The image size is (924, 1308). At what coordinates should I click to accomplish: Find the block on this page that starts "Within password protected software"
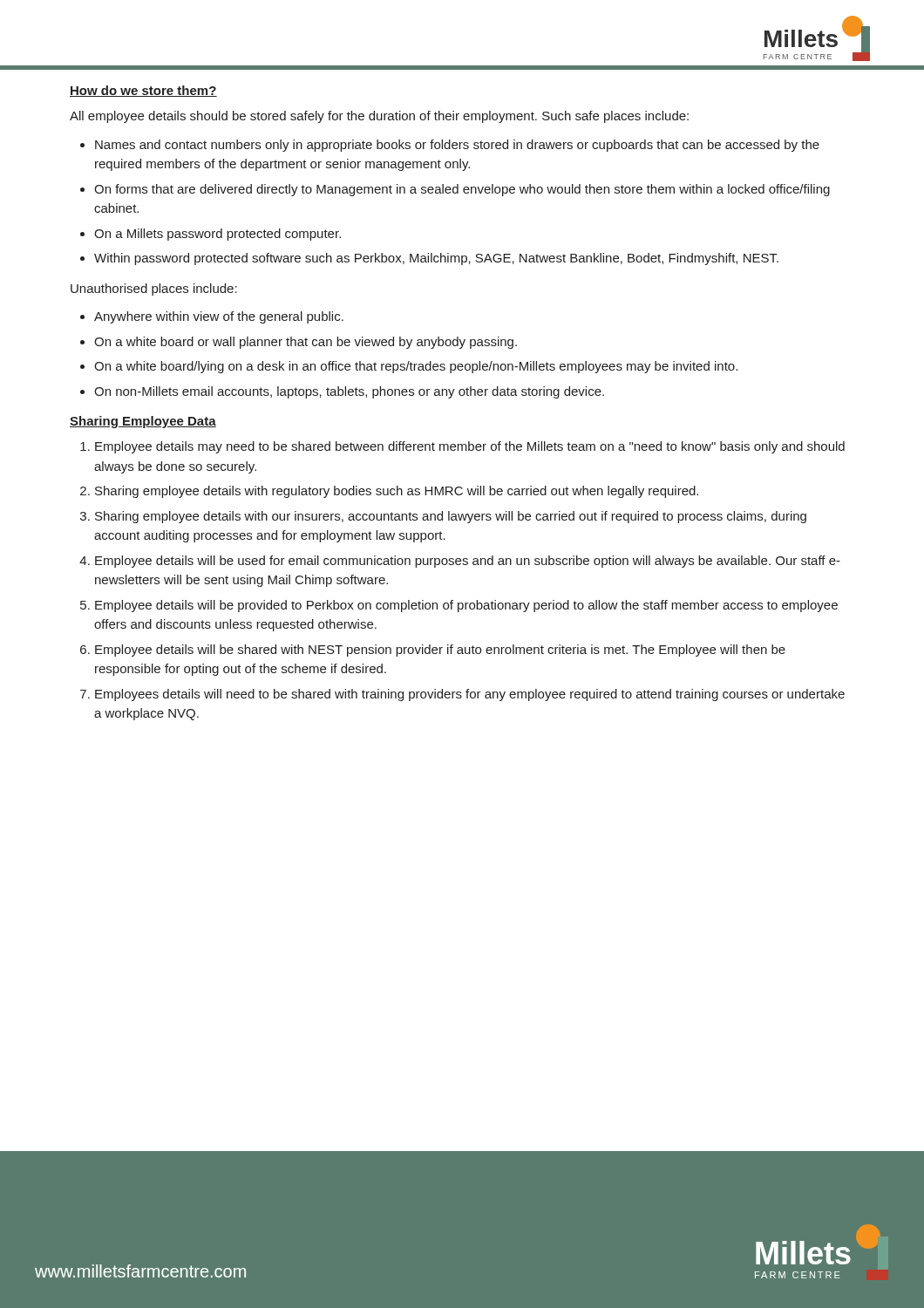pyautogui.click(x=437, y=258)
